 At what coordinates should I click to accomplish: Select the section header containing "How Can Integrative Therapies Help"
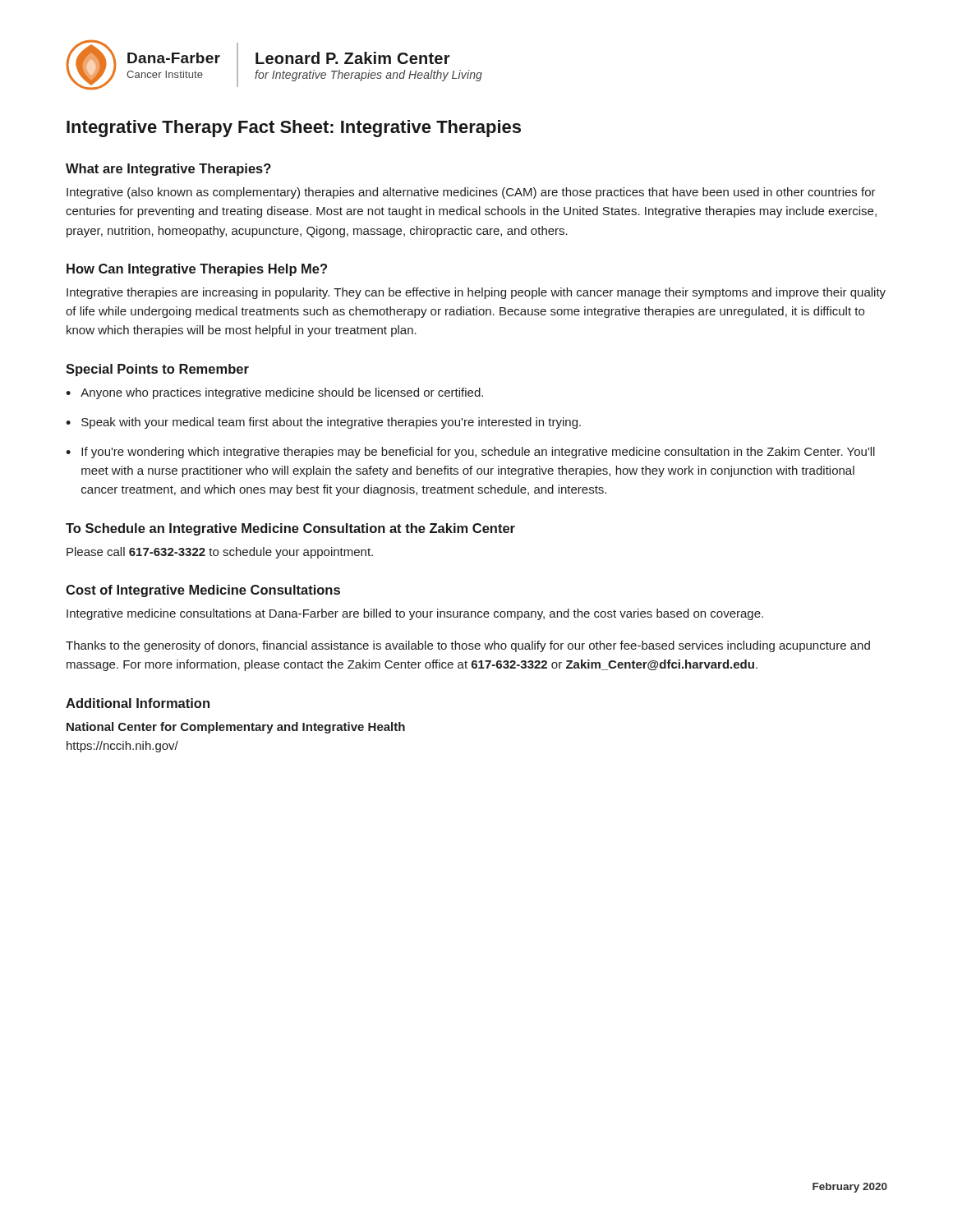point(197,268)
